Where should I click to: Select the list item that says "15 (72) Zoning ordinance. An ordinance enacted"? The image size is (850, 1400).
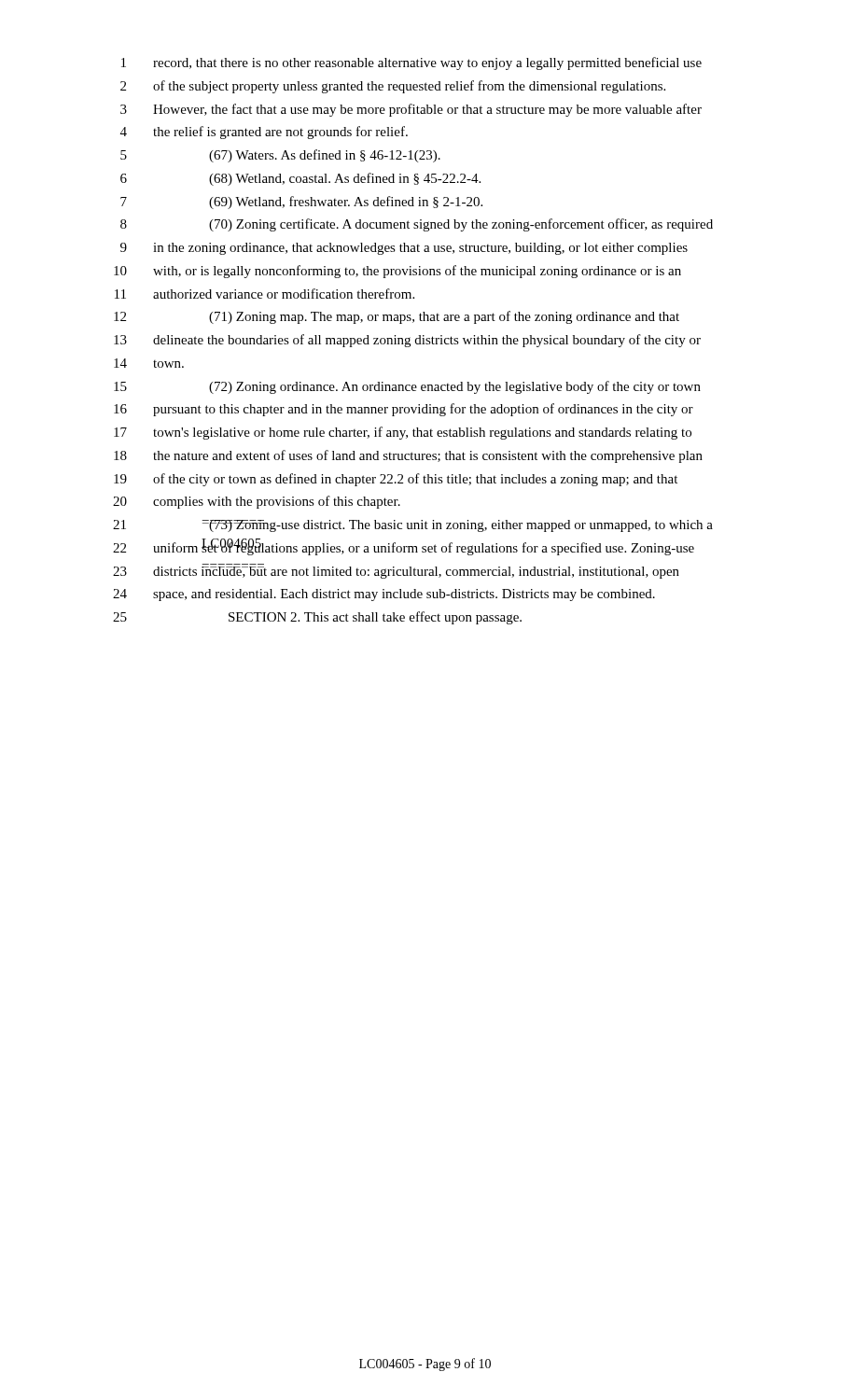tap(438, 386)
